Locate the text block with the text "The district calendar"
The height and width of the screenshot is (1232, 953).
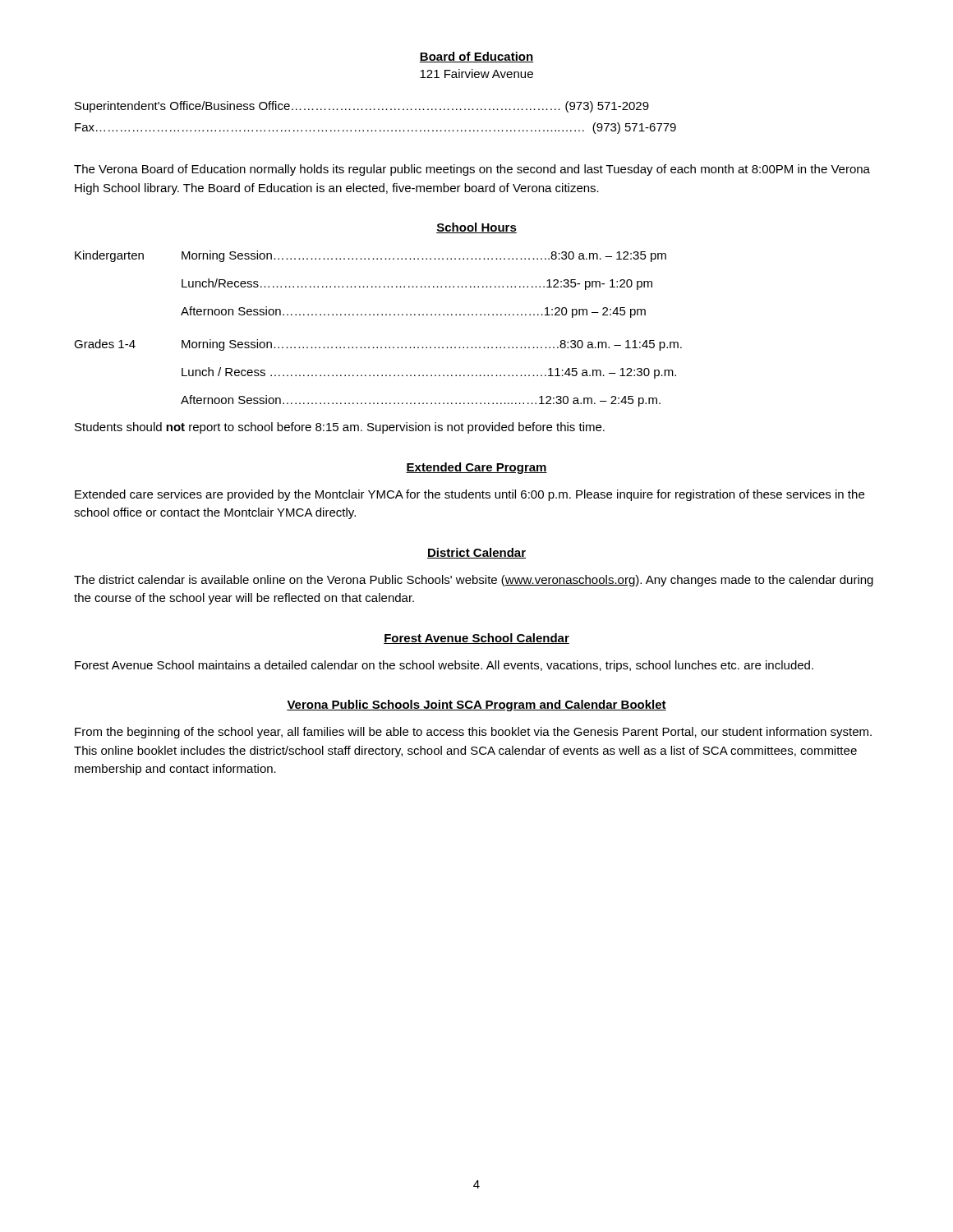pos(474,588)
